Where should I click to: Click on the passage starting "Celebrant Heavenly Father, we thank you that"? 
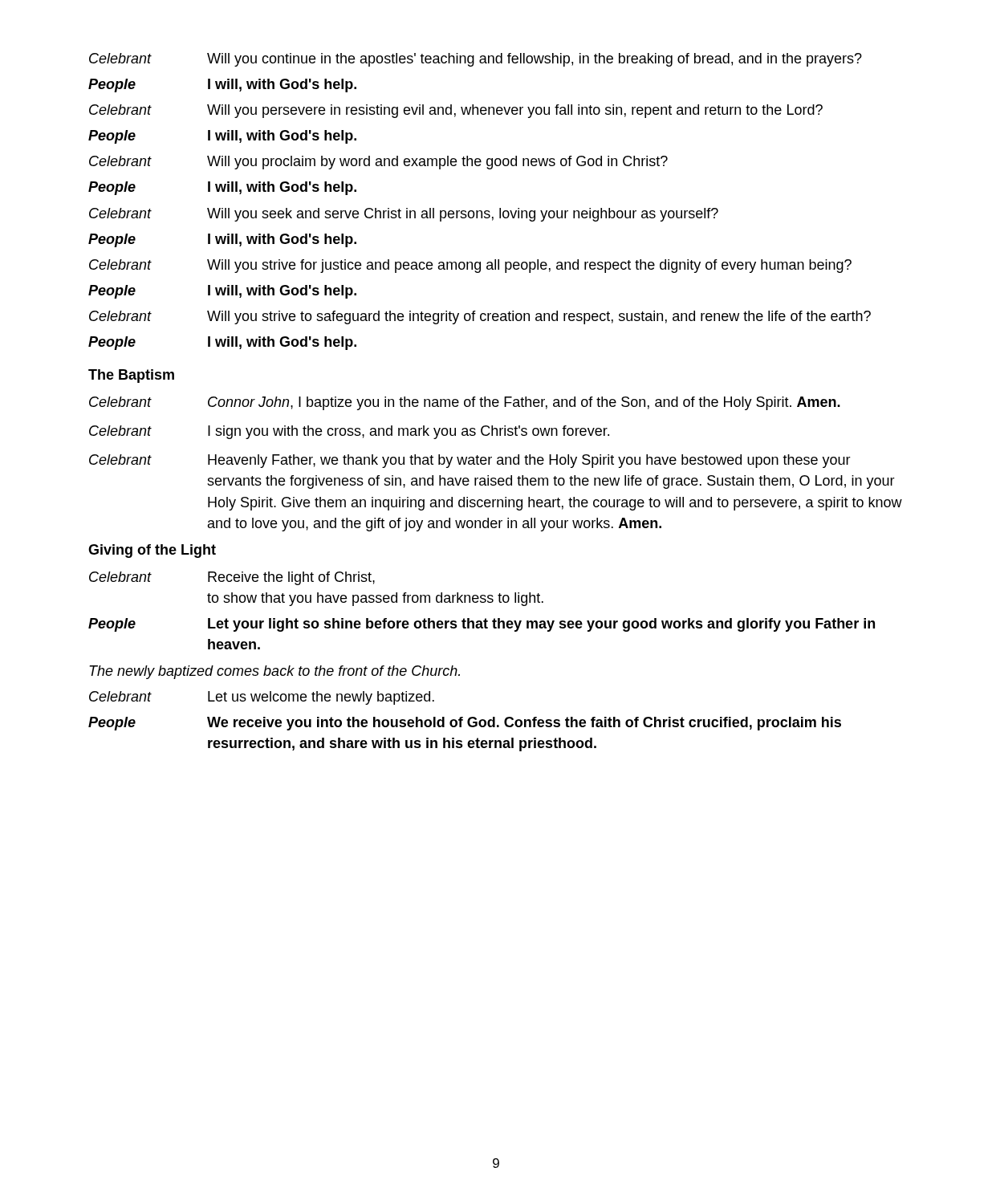[496, 492]
